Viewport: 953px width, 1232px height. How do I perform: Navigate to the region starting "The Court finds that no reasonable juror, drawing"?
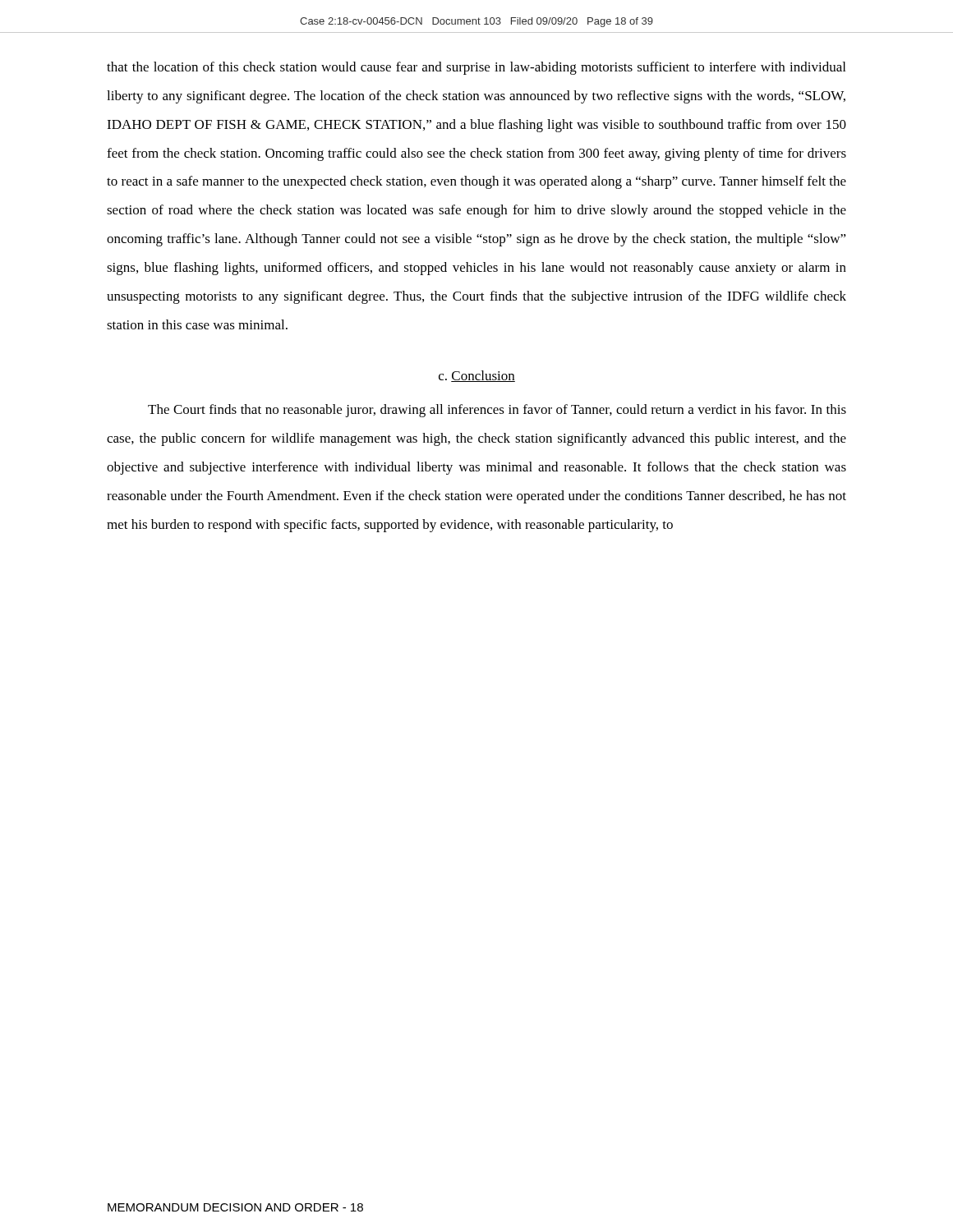coord(476,468)
